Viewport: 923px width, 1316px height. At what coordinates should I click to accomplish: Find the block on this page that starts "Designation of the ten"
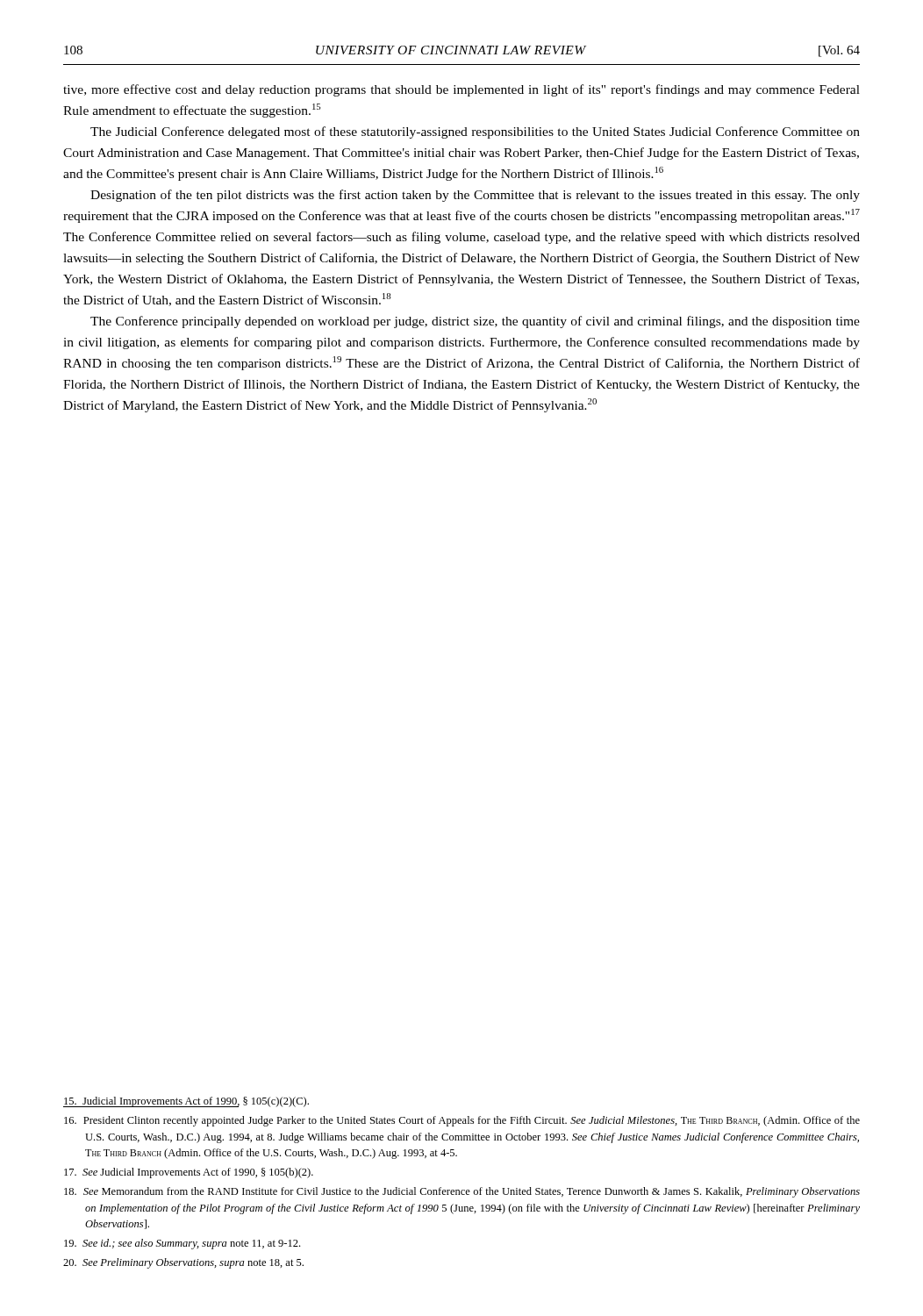pos(462,247)
